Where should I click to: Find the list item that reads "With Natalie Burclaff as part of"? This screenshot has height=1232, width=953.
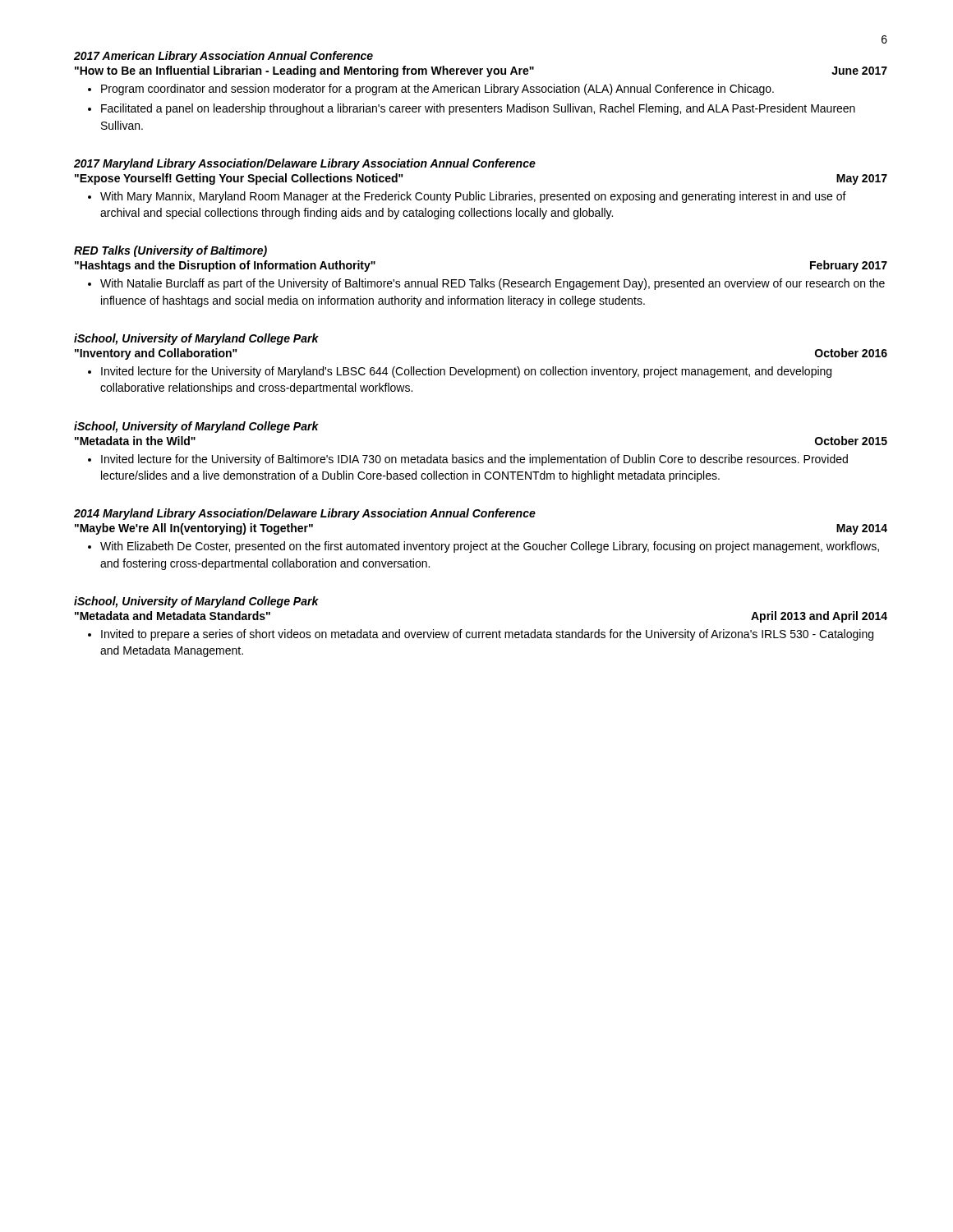pyautogui.click(x=493, y=292)
